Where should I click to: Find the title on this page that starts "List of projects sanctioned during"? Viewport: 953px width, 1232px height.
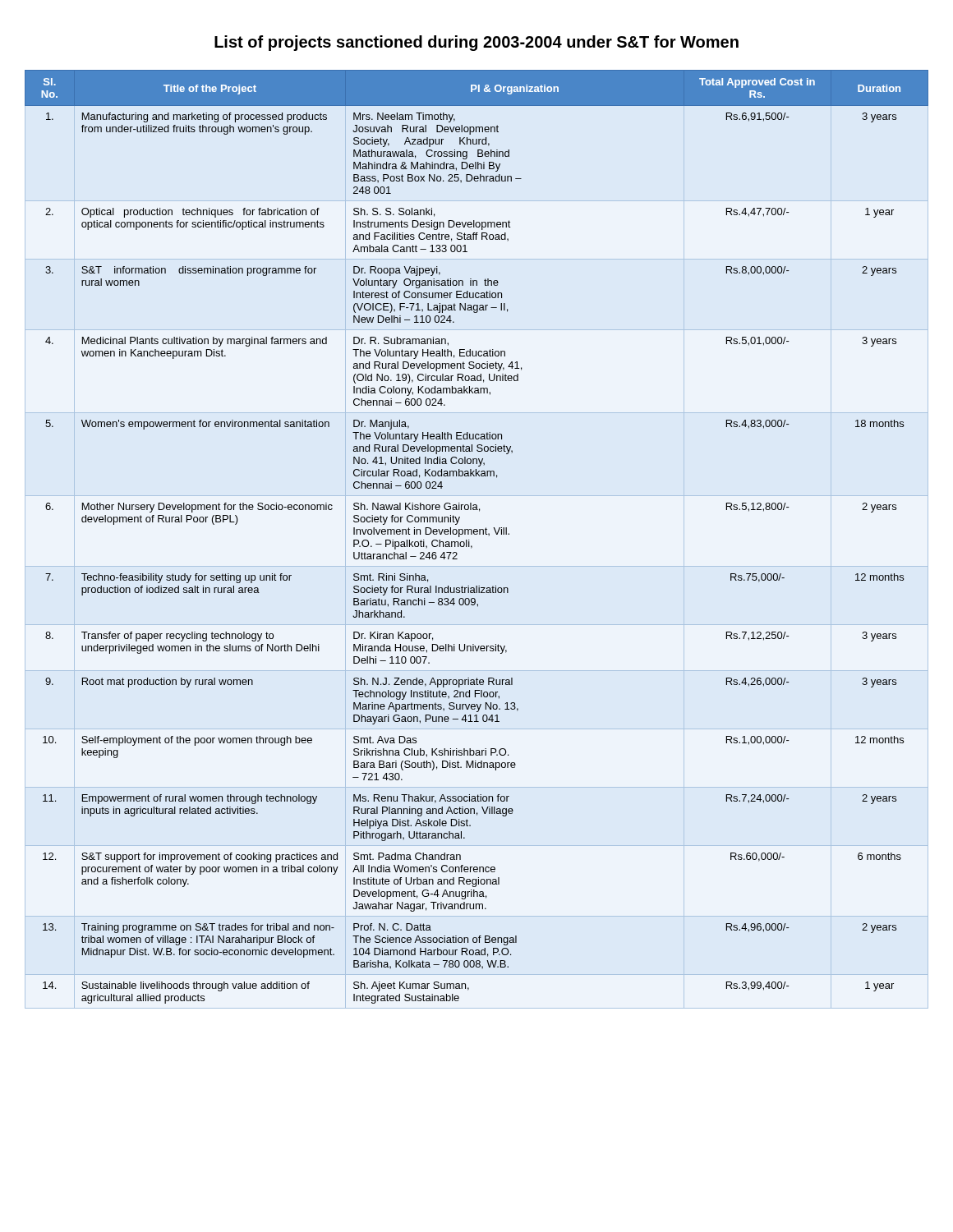(476, 42)
